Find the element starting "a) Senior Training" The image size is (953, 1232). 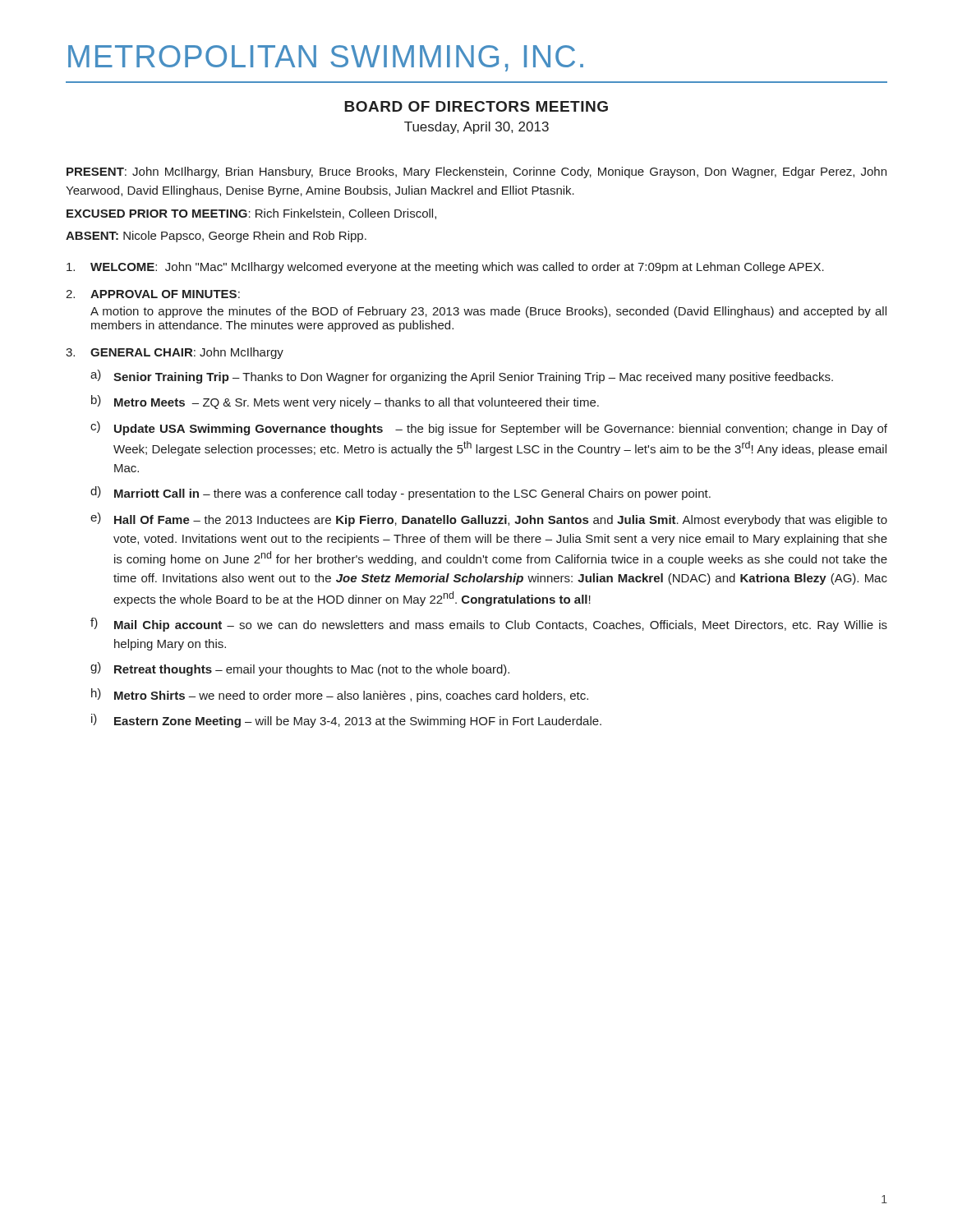(489, 377)
